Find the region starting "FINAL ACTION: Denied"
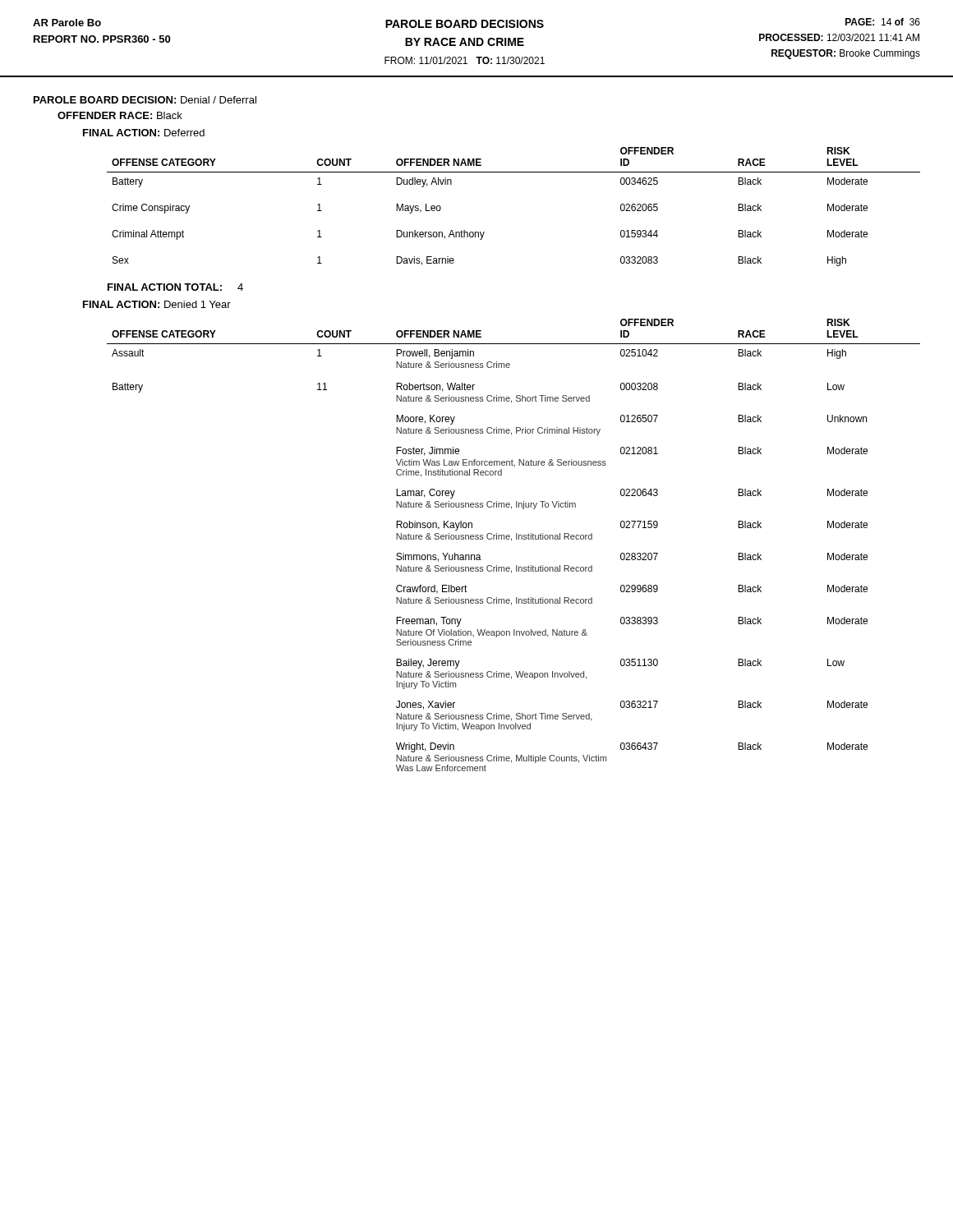Screen dimensions: 1232x953 [x=156, y=304]
